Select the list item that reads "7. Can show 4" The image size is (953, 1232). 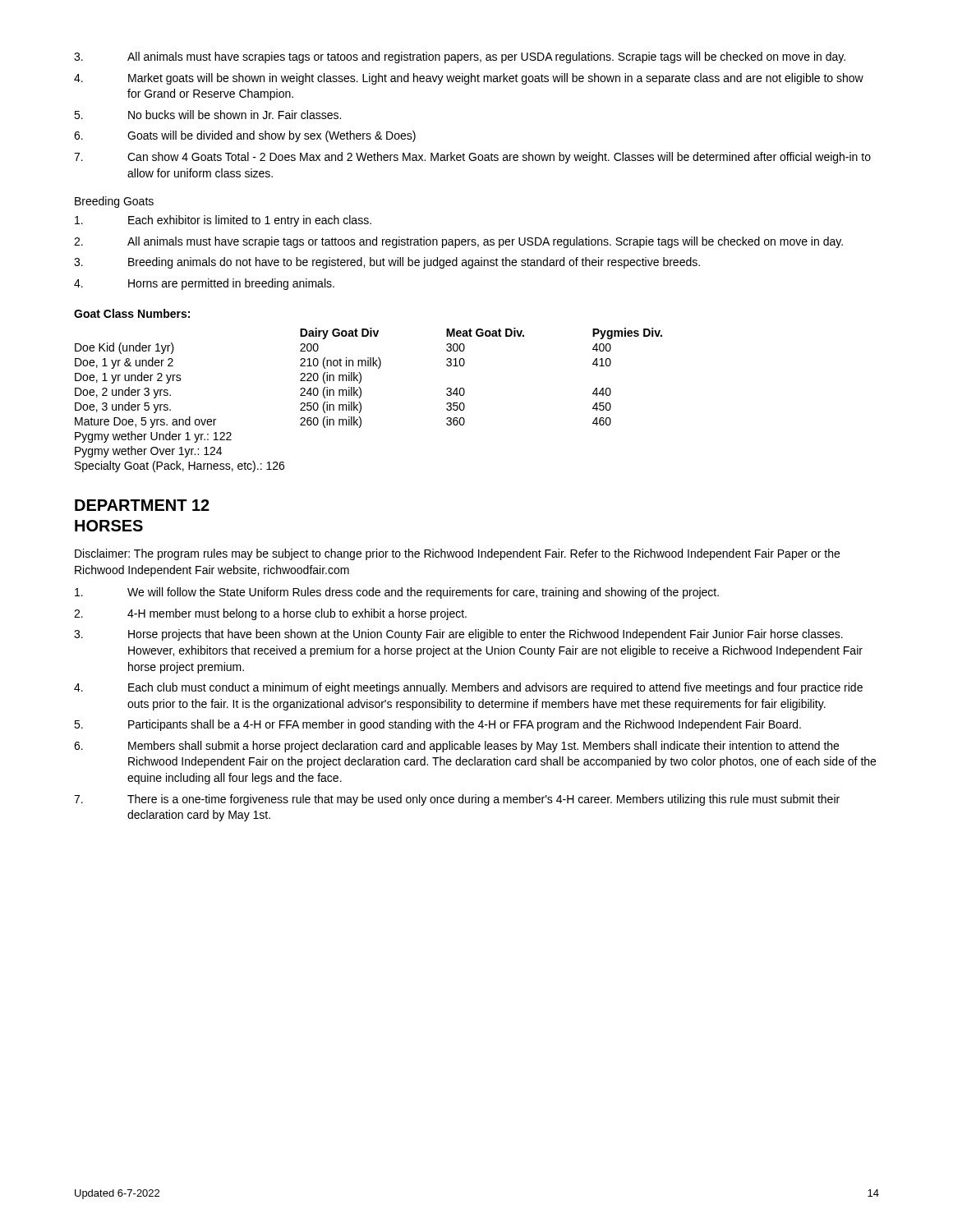tap(476, 166)
